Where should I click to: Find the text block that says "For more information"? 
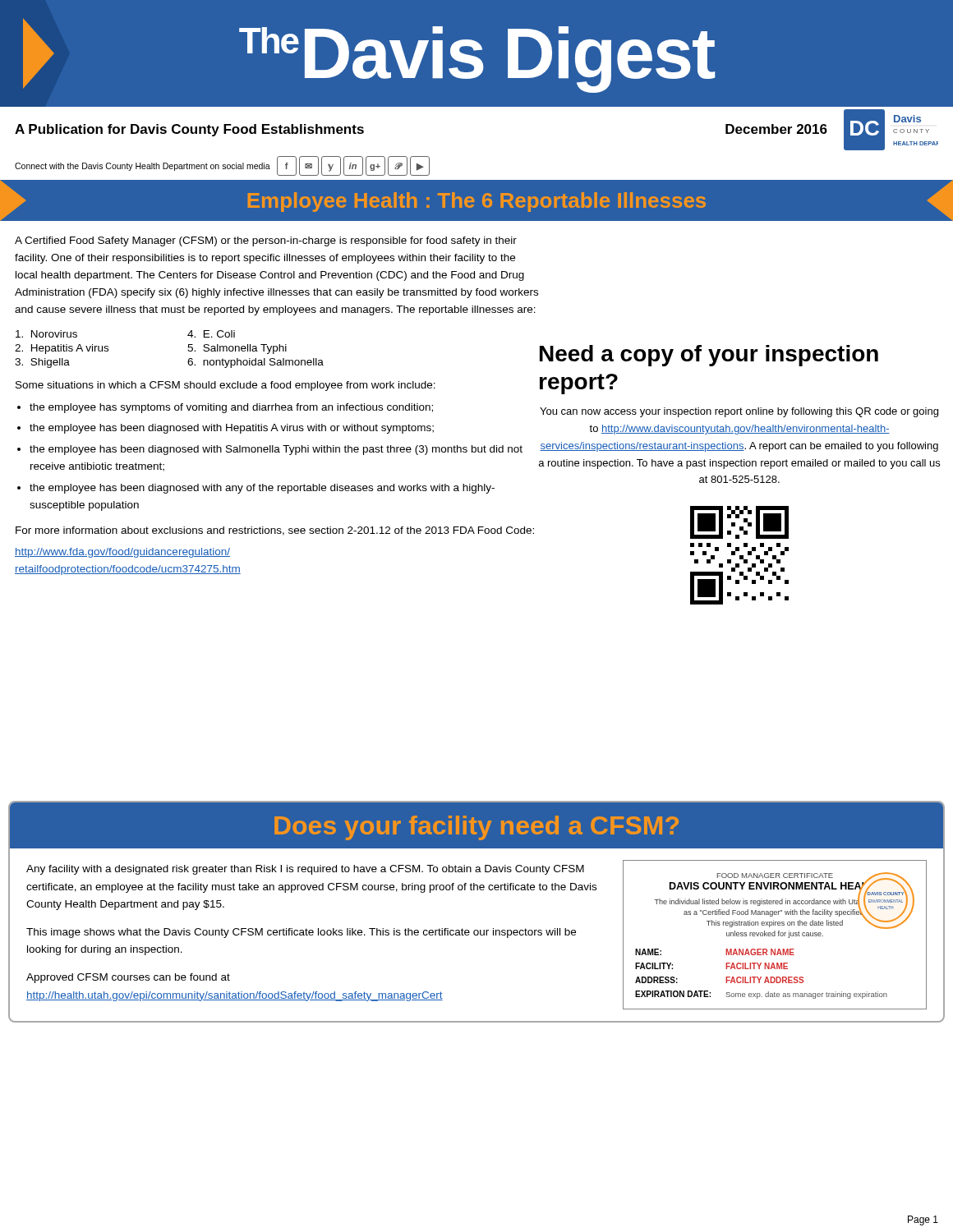point(275,530)
